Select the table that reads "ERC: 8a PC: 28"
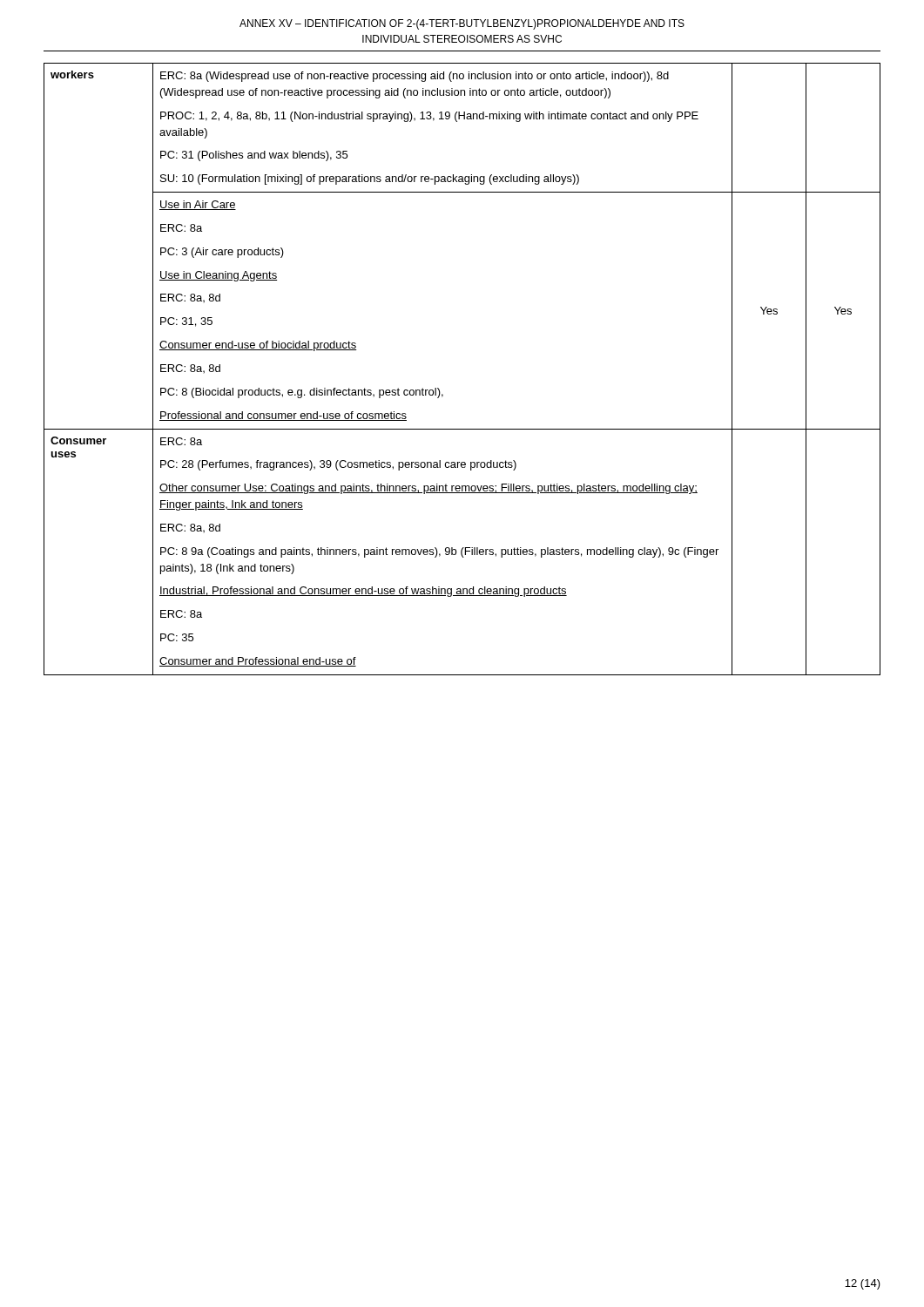 [x=462, y=369]
